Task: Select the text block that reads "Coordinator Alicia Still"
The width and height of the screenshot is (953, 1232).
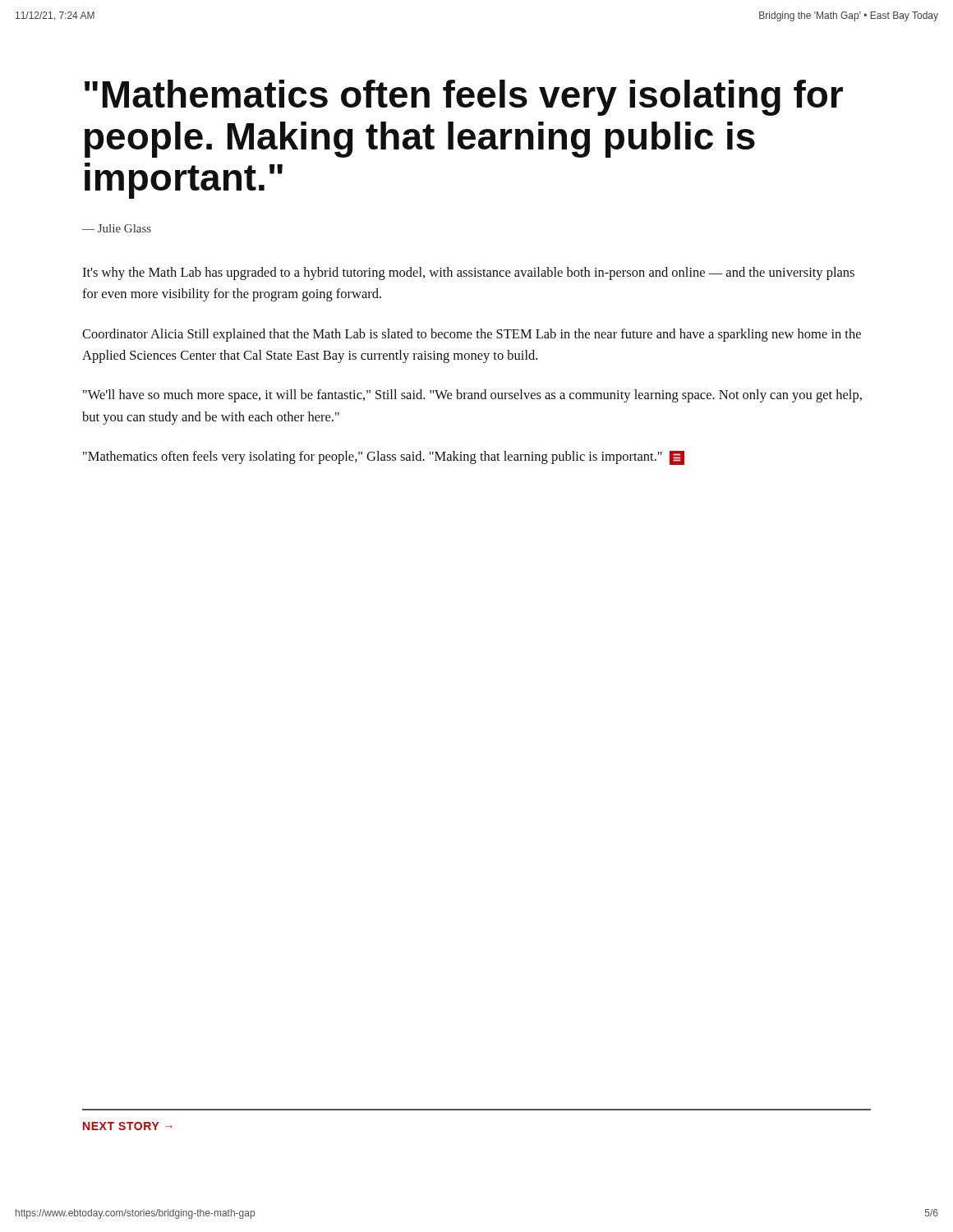Action: (472, 344)
